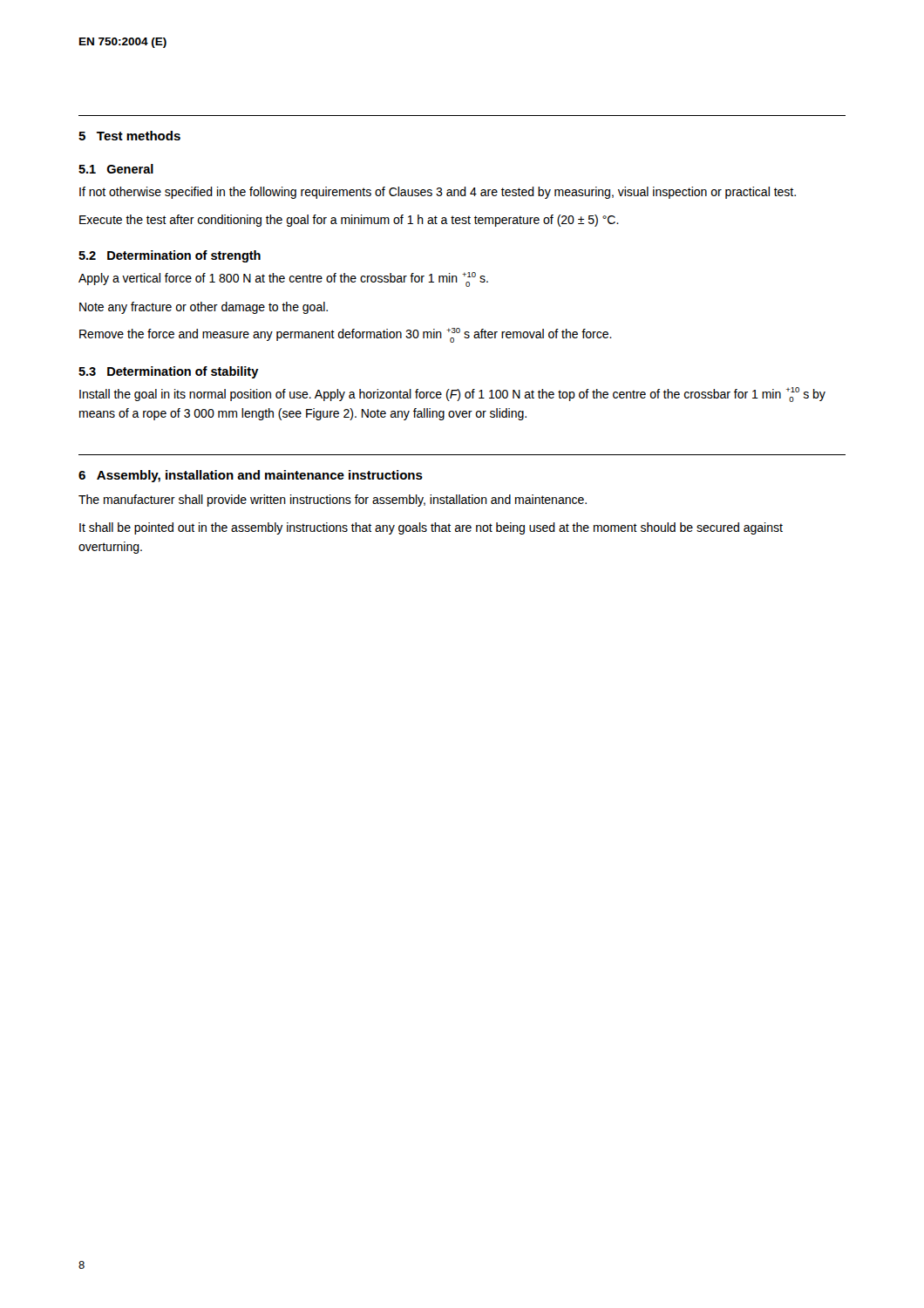Point to the region starting "Install the goal"

pyautogui.click(x=452, y=402)
